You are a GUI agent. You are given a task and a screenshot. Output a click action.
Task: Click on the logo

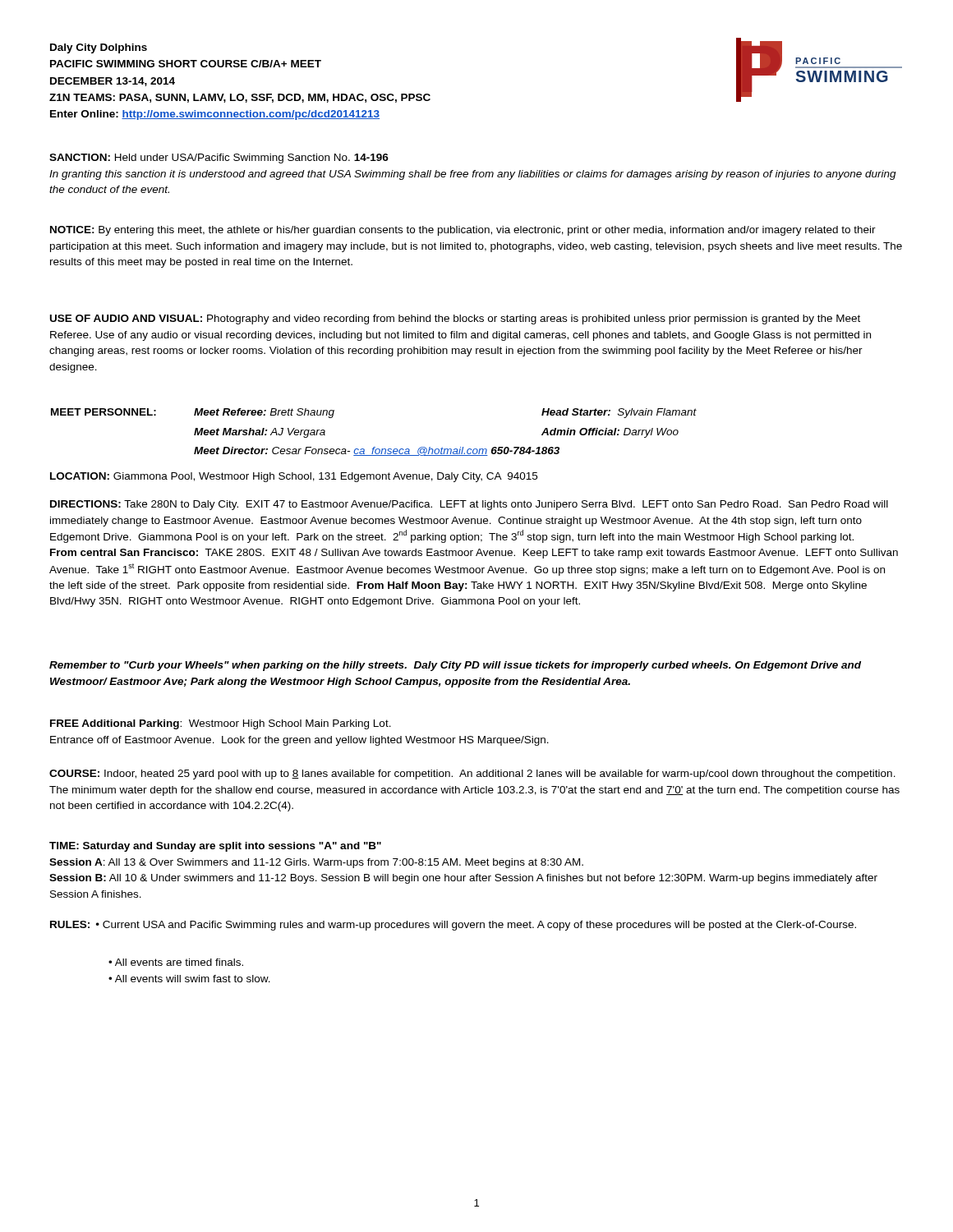(x=817, y=70)
